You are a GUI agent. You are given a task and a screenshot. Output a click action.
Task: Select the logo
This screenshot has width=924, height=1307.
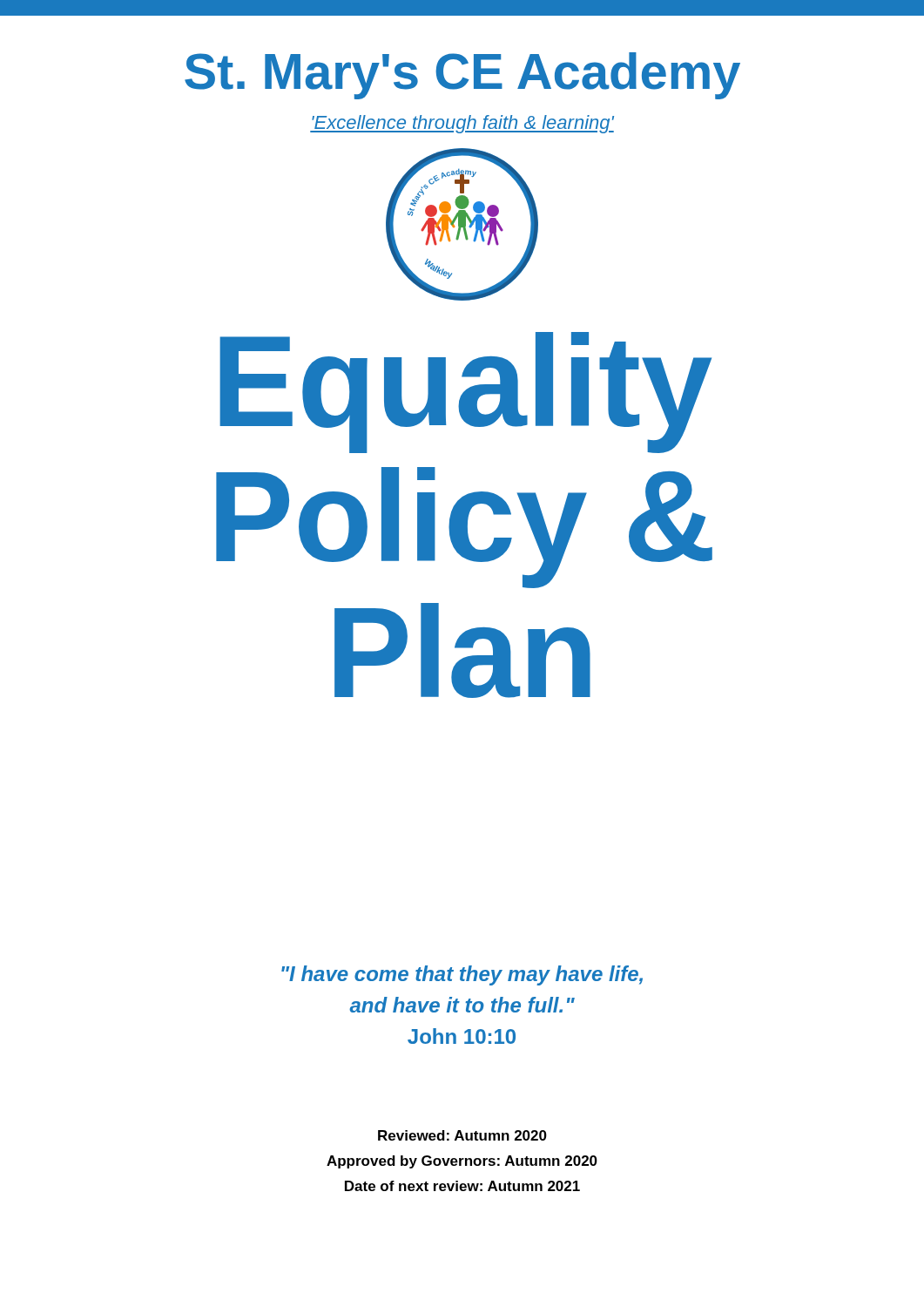(x=462, y=226)
